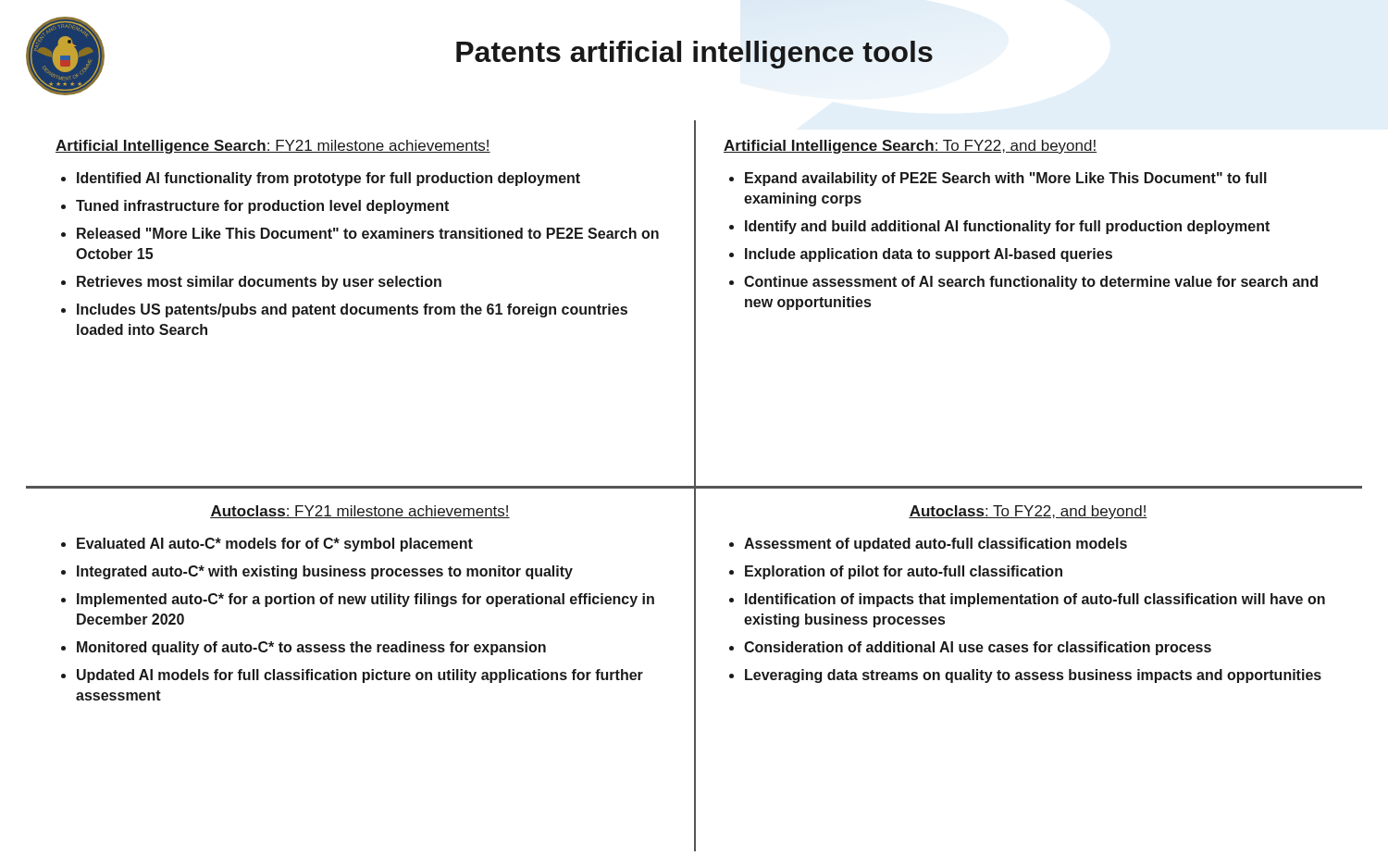1388x868 pixels.
Task: Point to the text starting "Identified AI functionality from prototype for"
Action: coord(328,178)
